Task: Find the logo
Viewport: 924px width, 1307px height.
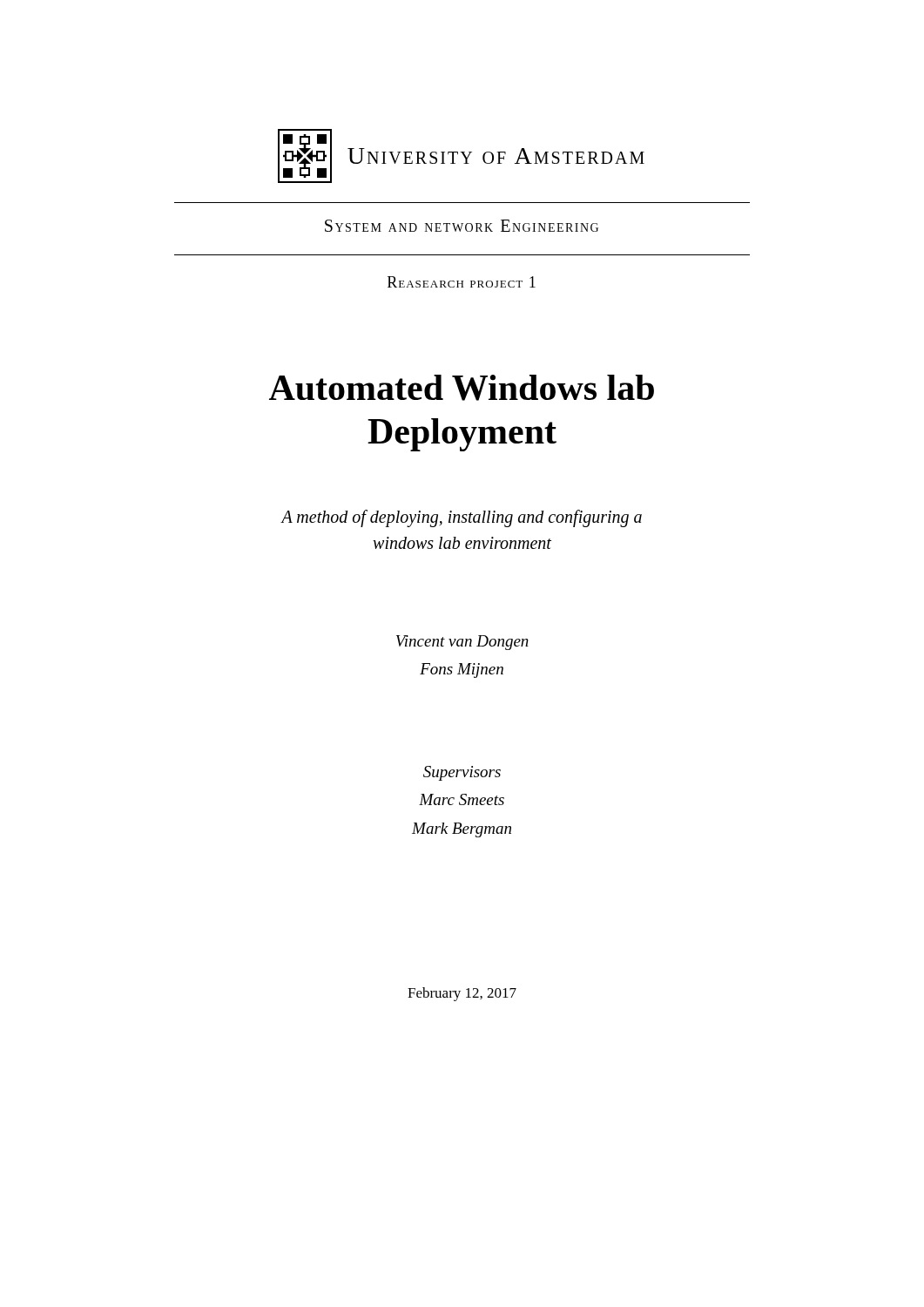Action: (x=462, y=156)
